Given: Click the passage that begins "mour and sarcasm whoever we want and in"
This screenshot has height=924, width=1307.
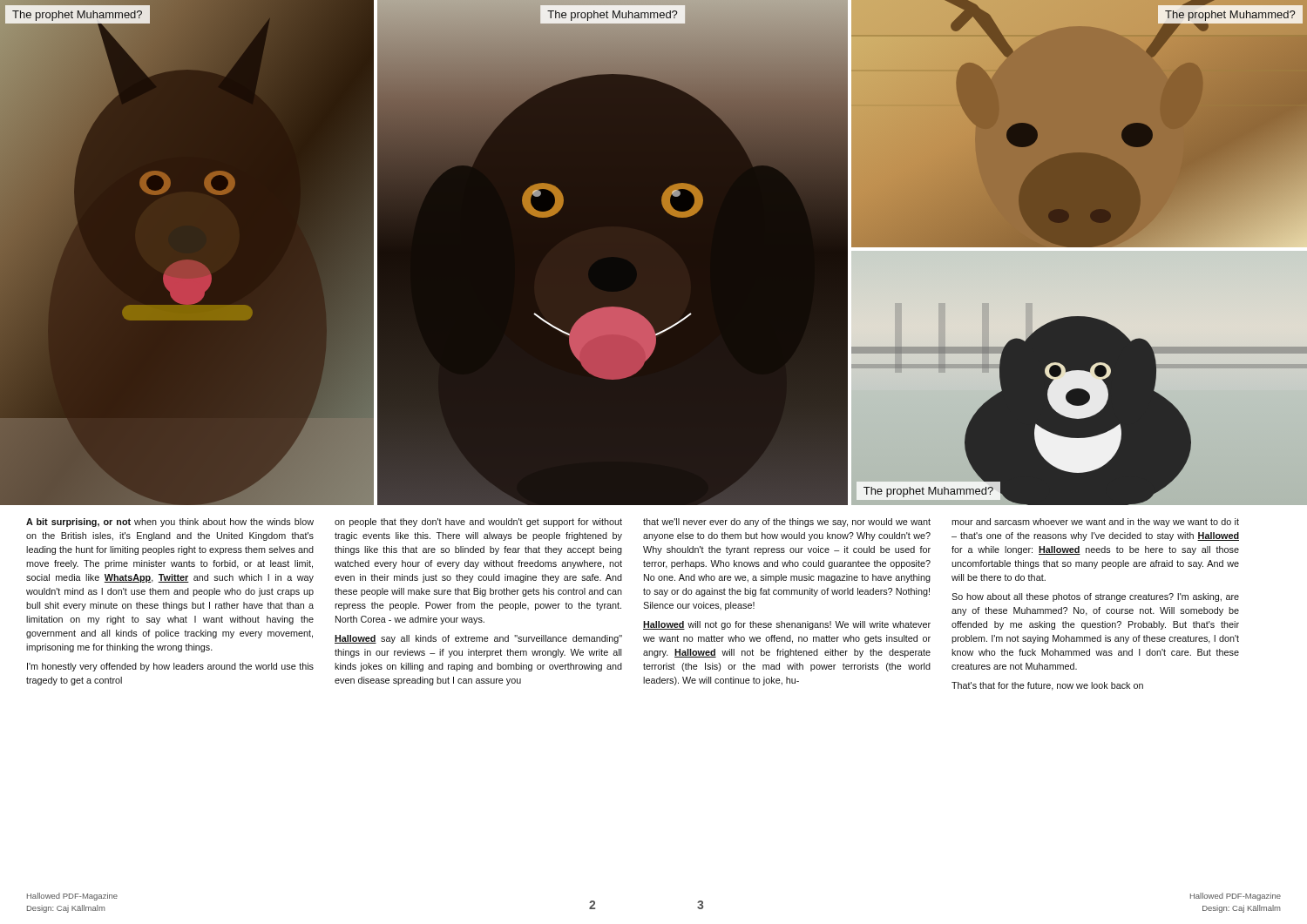Looking at the screenshot, I should 1095,604.
